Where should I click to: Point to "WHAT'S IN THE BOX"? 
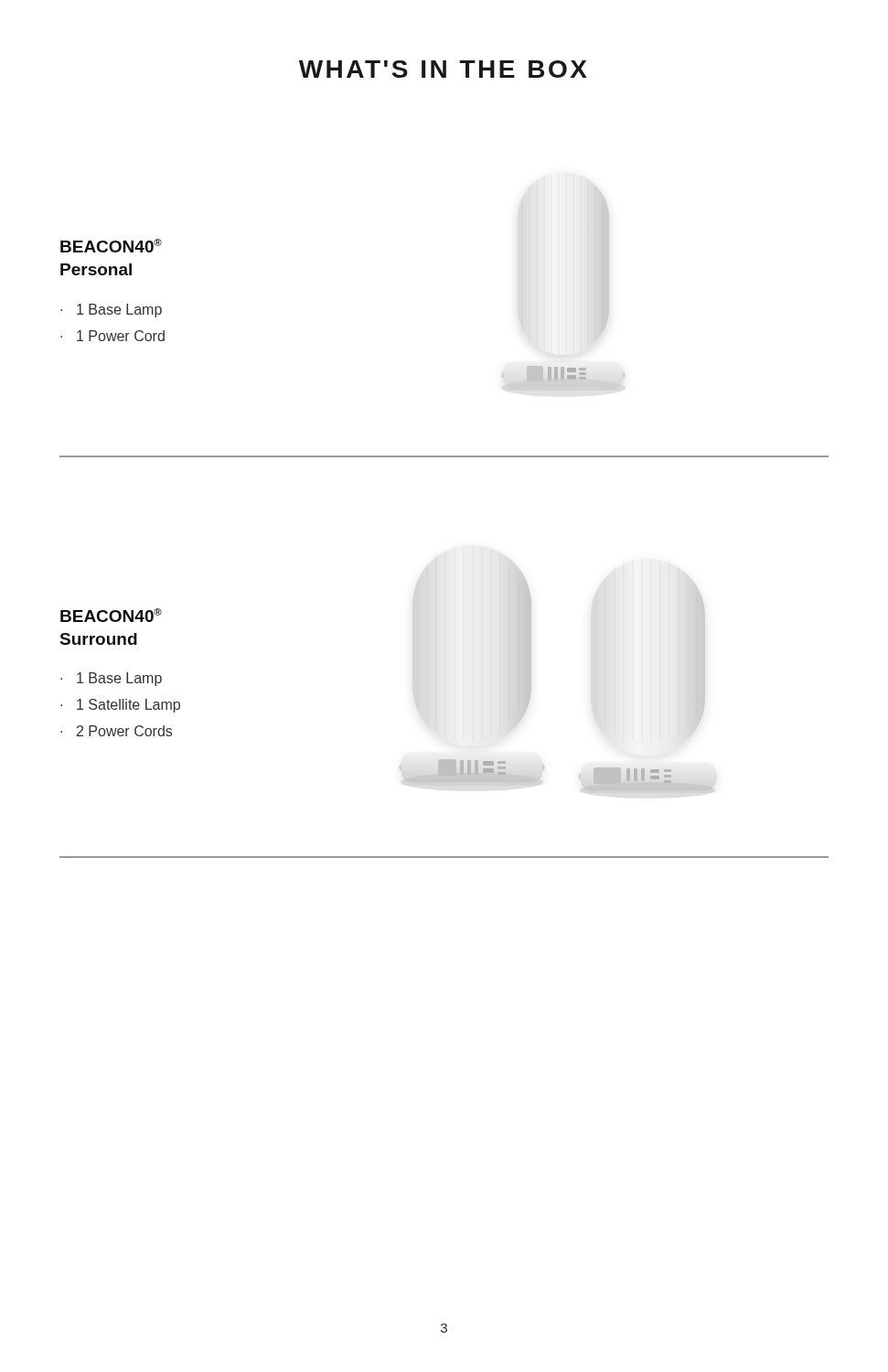pyautogui.click(x=444, y=69)
